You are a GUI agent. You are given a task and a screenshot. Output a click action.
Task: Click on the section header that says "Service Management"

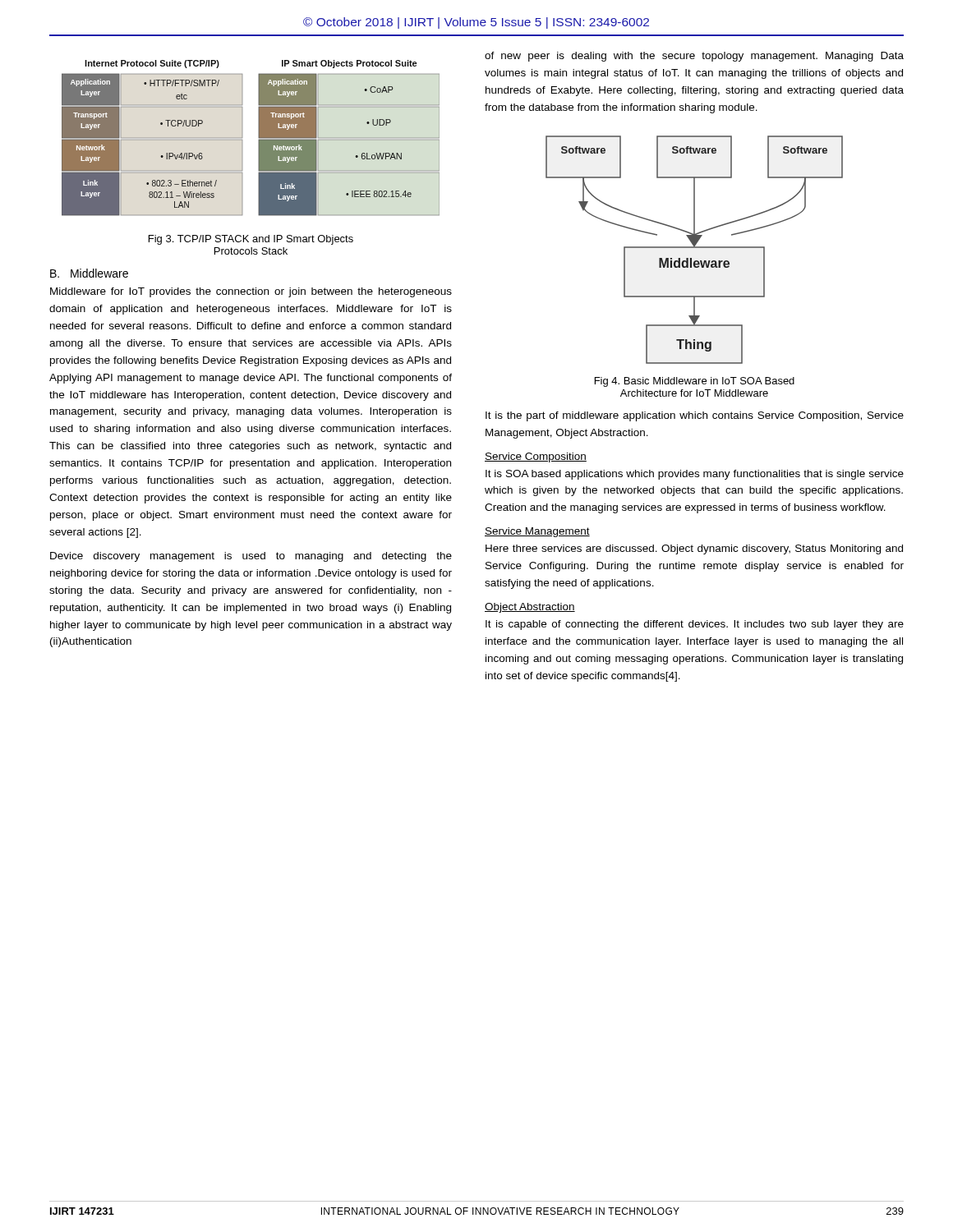[x=537, y=531]
